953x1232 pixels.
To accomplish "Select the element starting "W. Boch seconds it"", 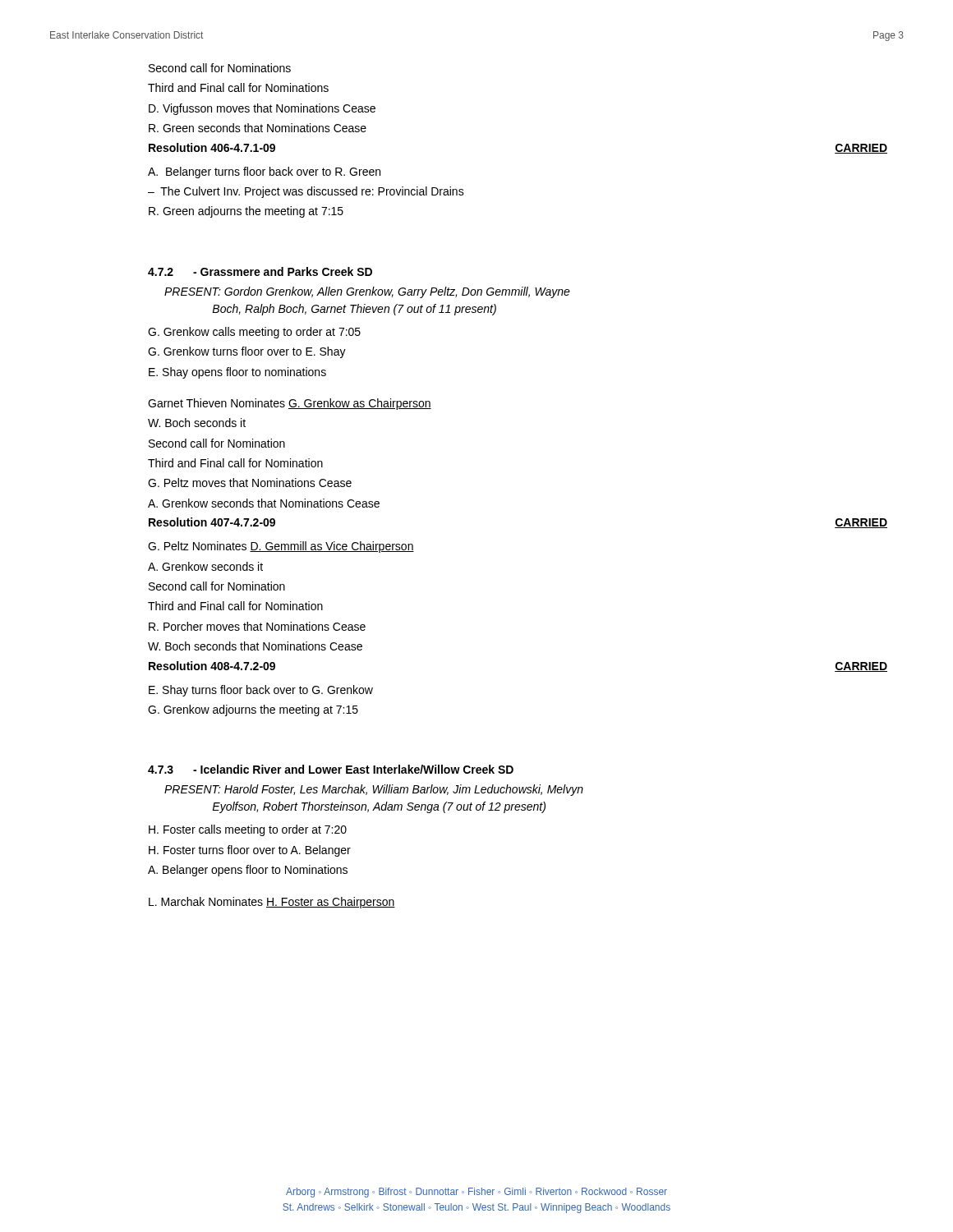I will point(197,423).
